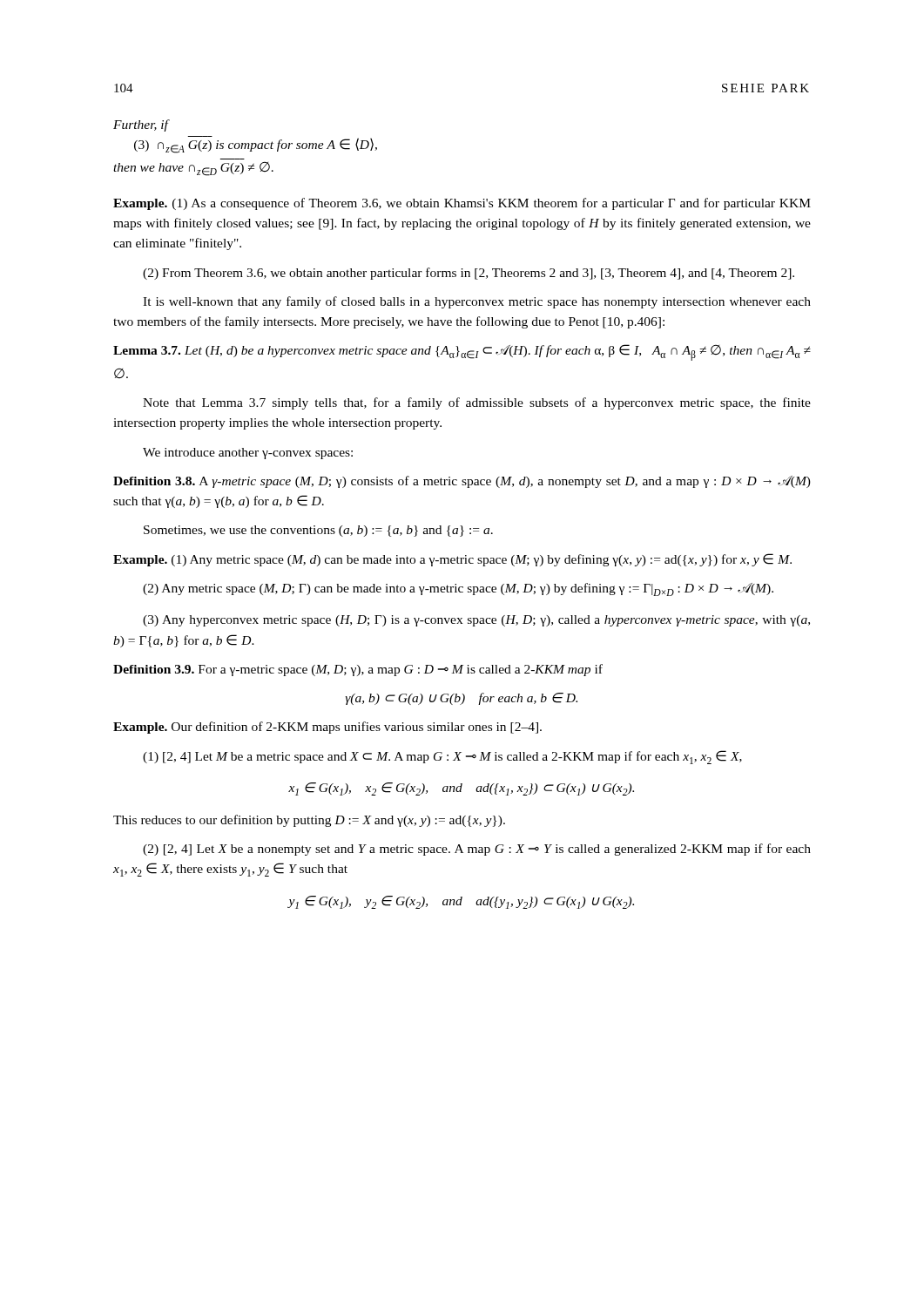Find the element starting "It is well-known"

[x=462, y=311]
